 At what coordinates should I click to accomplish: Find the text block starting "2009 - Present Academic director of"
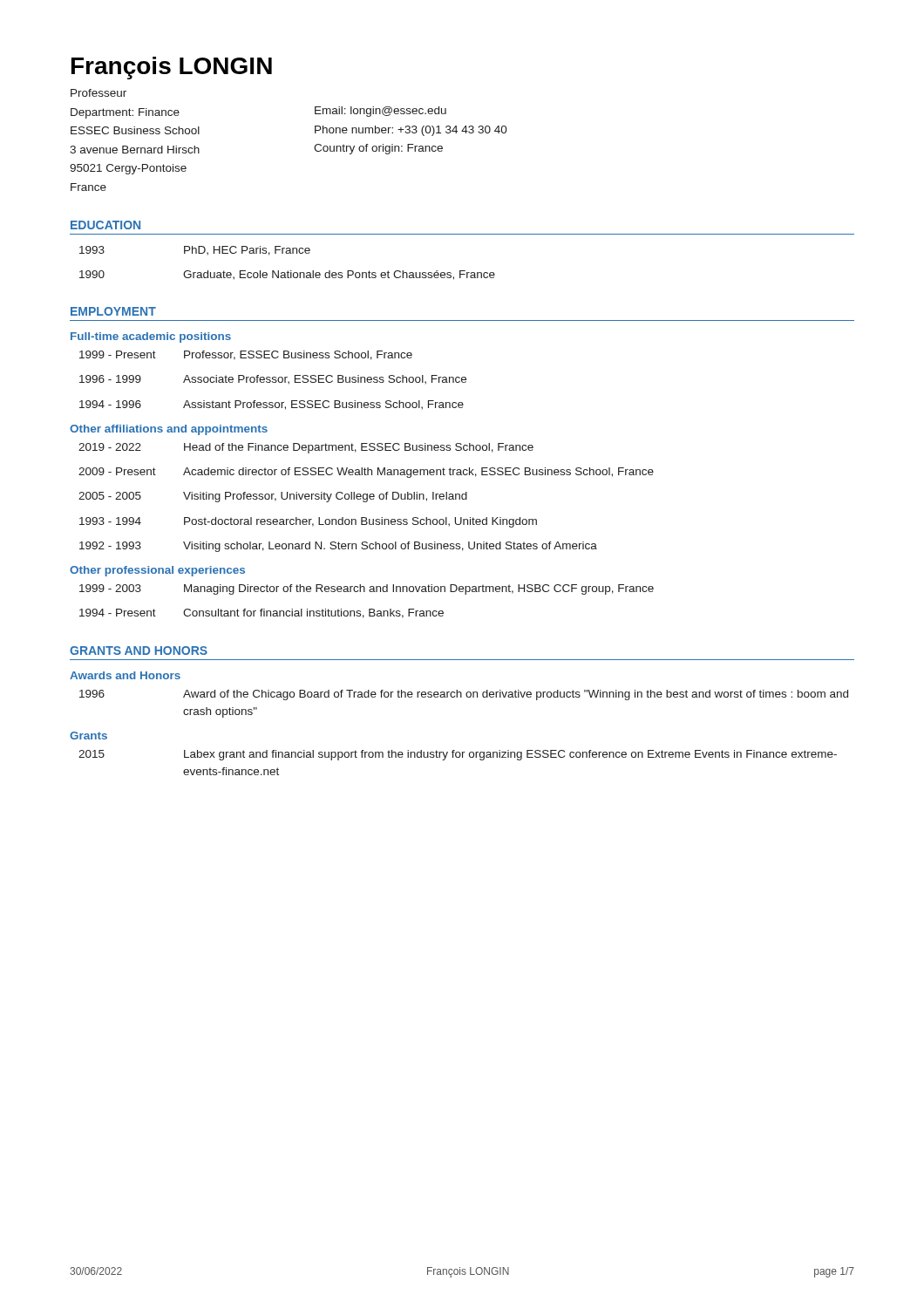(462, 472)
